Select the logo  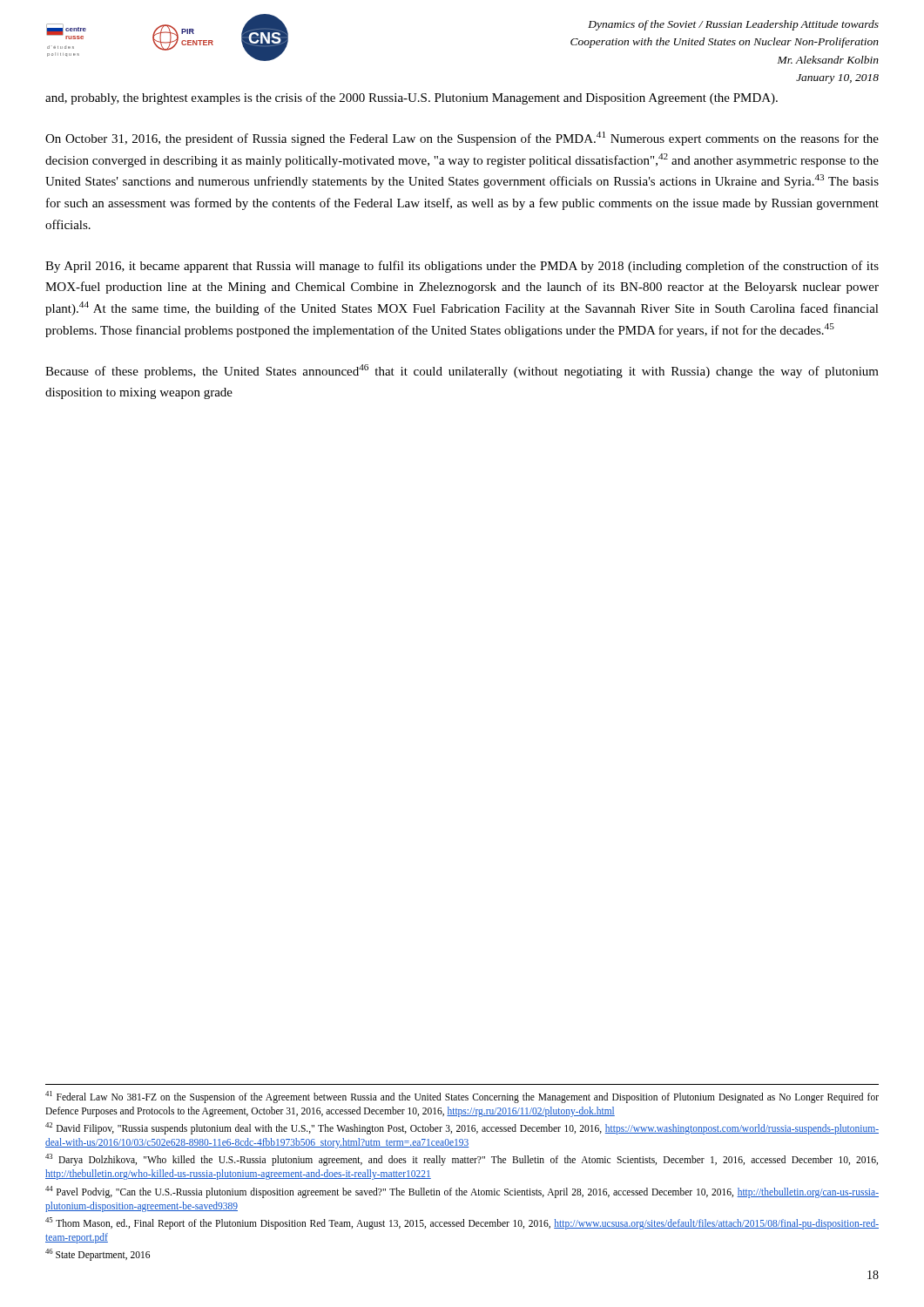[x=171, y=37]
